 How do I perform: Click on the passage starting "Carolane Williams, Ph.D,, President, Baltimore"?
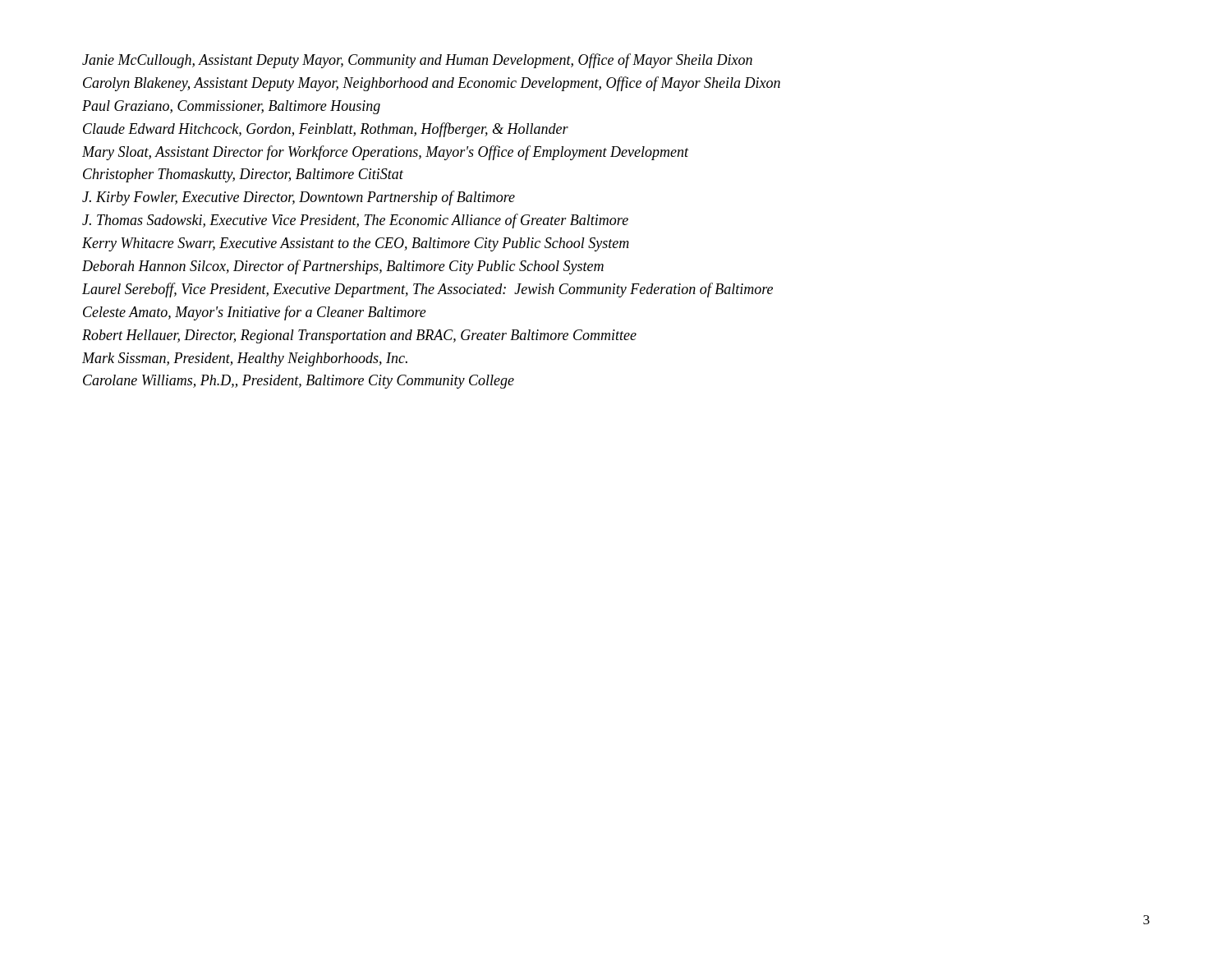tap(299, 382)
